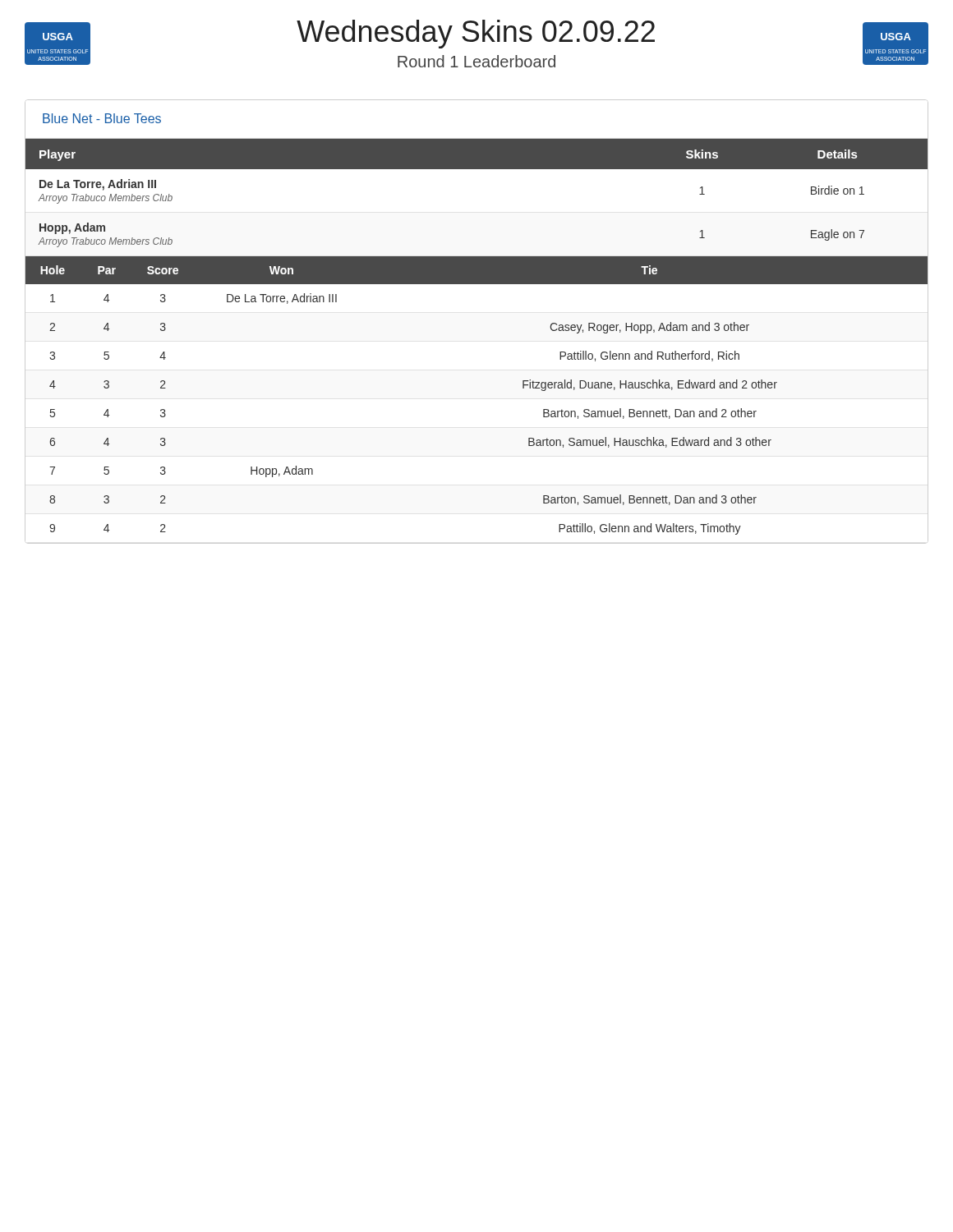This screenshot has width=953, height=1232.
Task: Locate the section header that reads "Blue Net - Blue Tees"
Action: click(102, 119)
